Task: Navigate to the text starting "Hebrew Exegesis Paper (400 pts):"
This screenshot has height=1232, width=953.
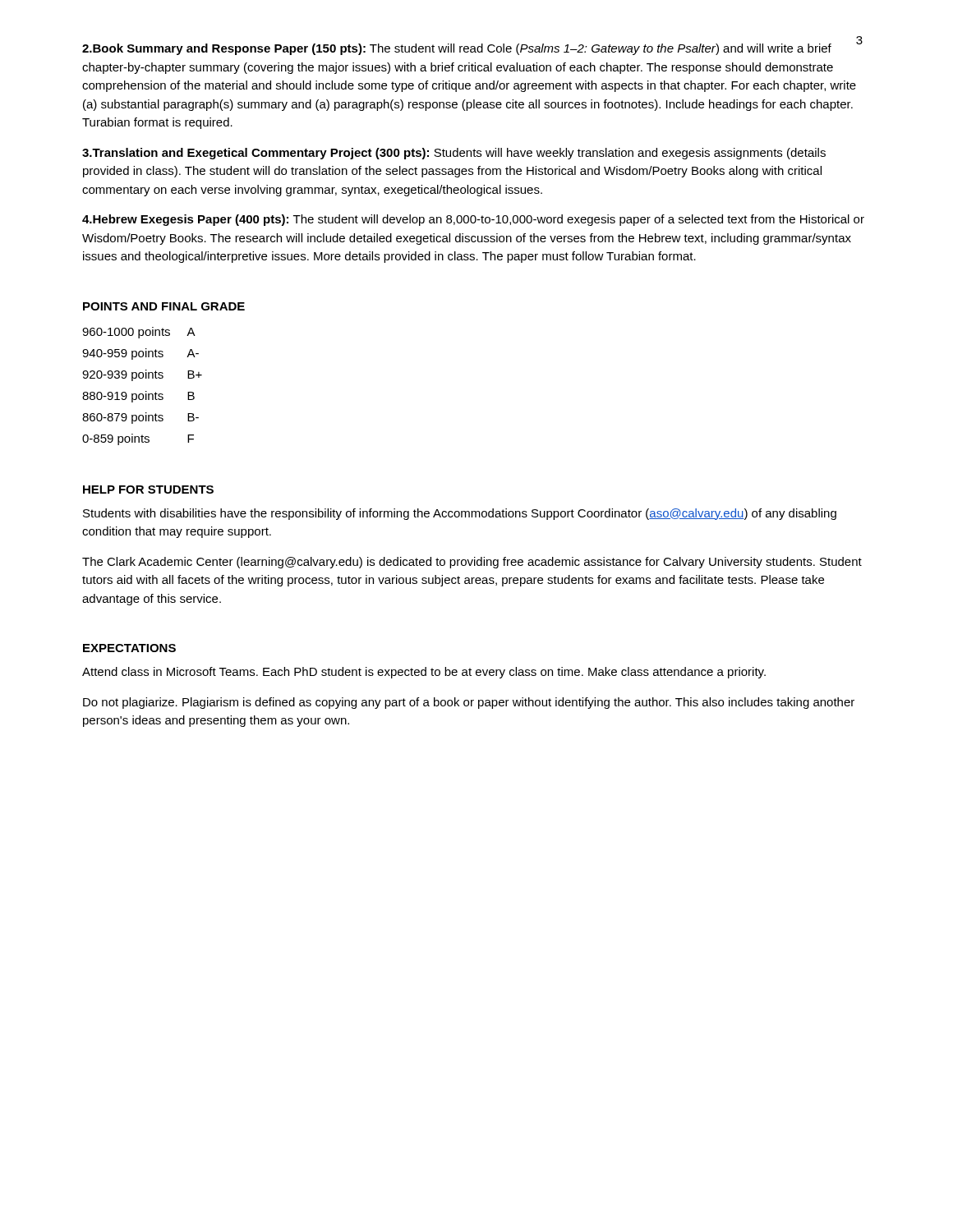Action: click(476, 238)
